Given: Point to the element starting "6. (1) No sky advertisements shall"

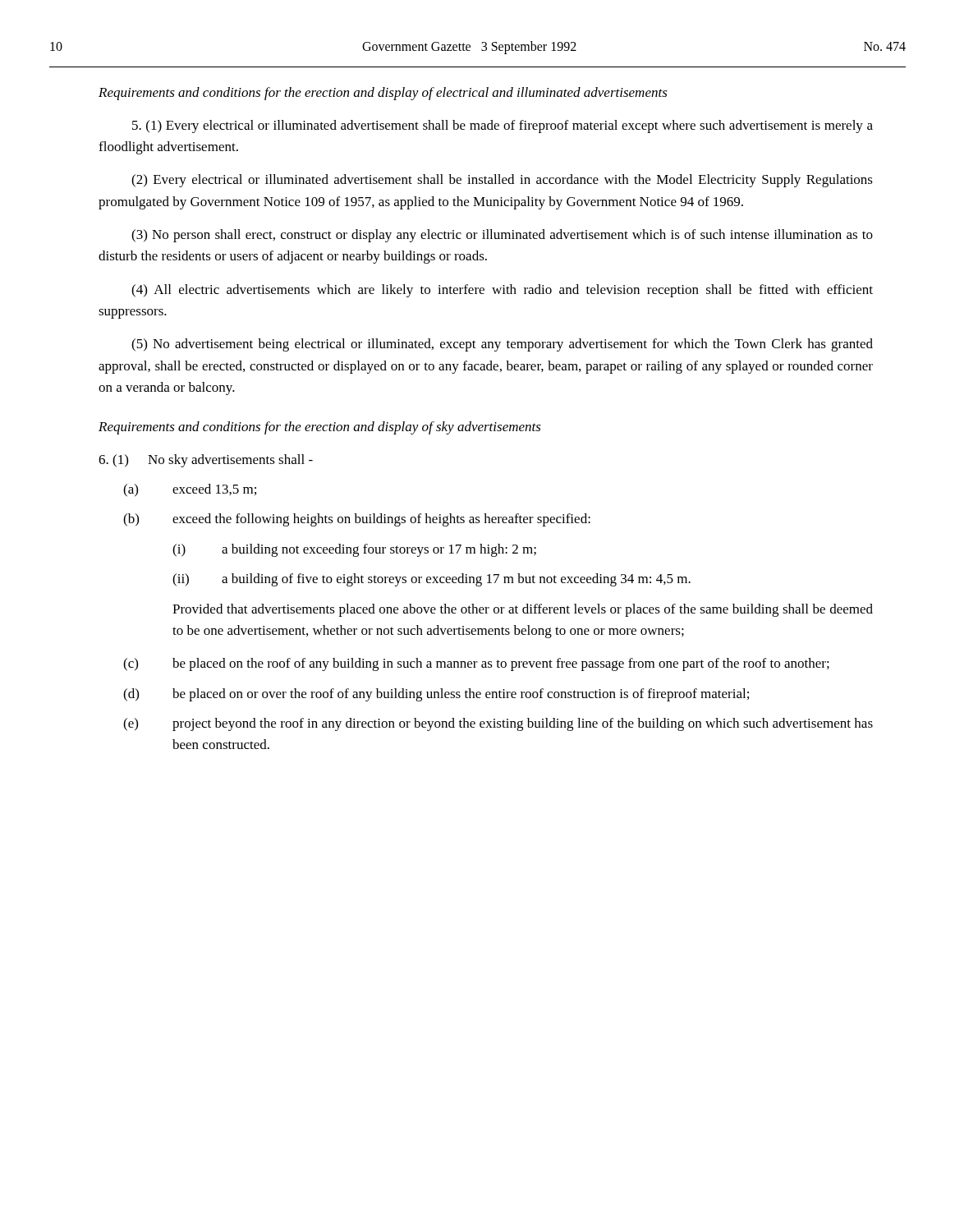Looking at the screenshot, I should point(206,461).
